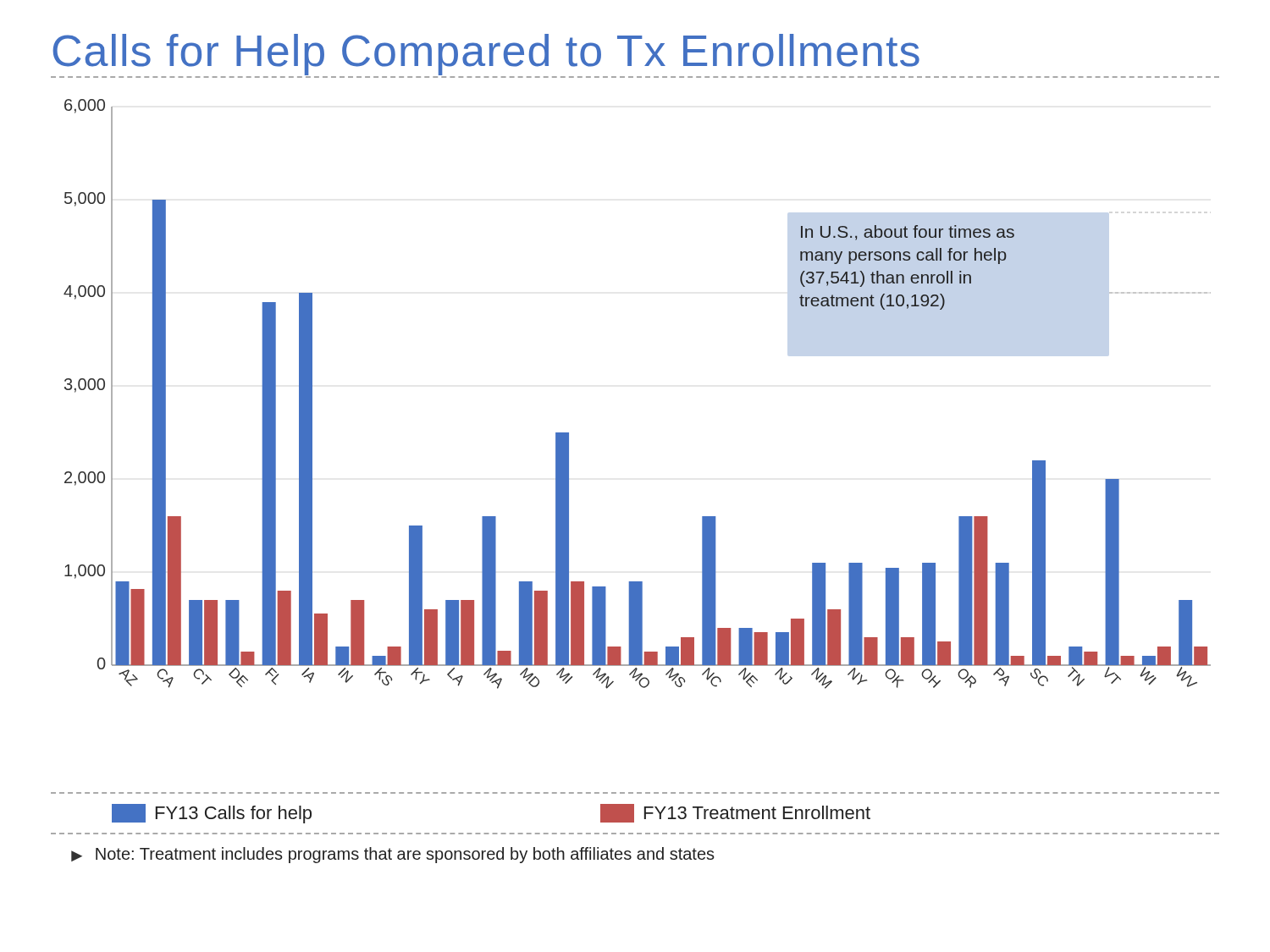This screenshot has width=1270, height=952.
Task: Select the caption with the text "FY13 Calls for help FY13"
Action: click(x=207, y=814)
